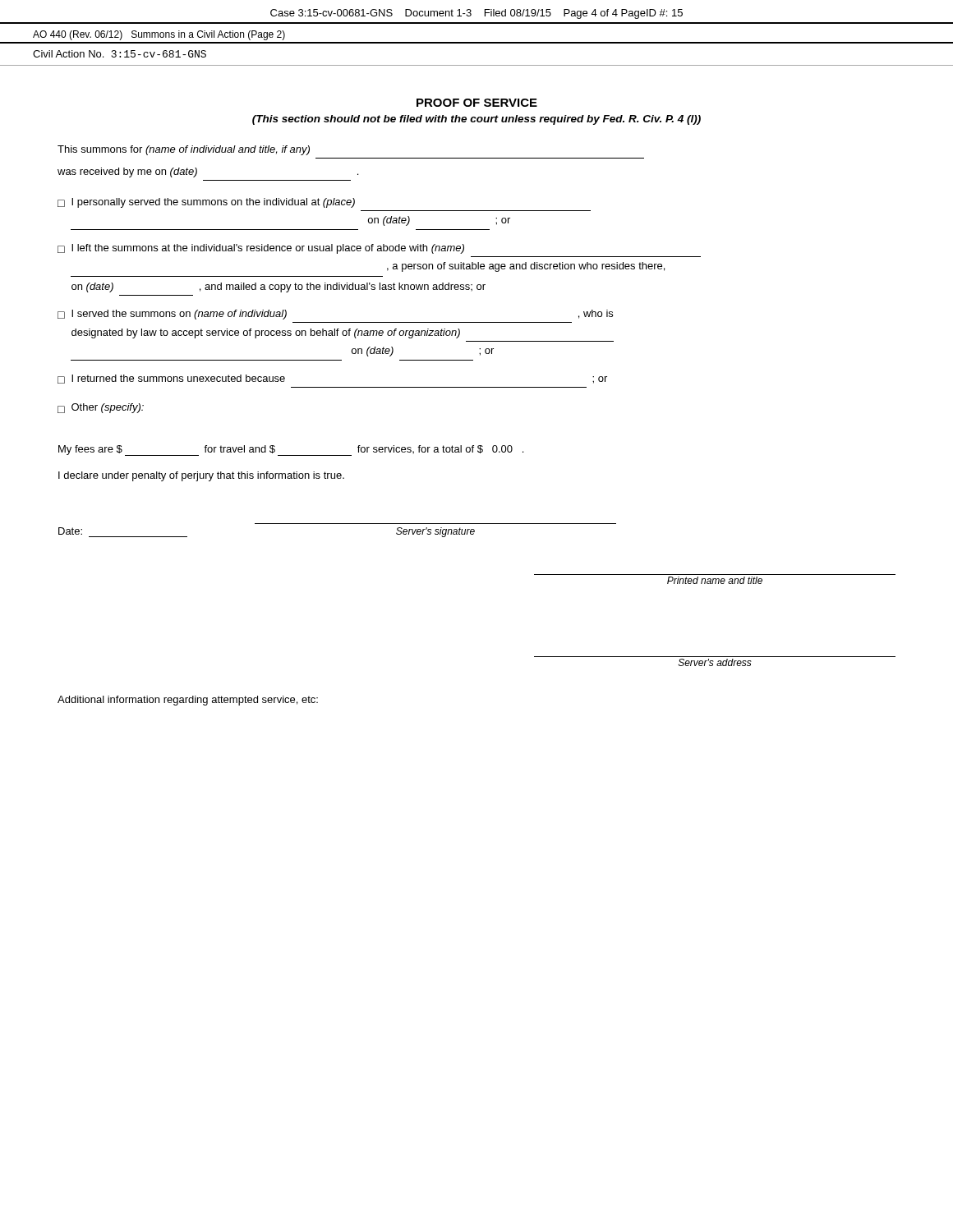953x1232 pixels.
Task: Find the text block that reads "(This section should not"
Action: [476, 119]
